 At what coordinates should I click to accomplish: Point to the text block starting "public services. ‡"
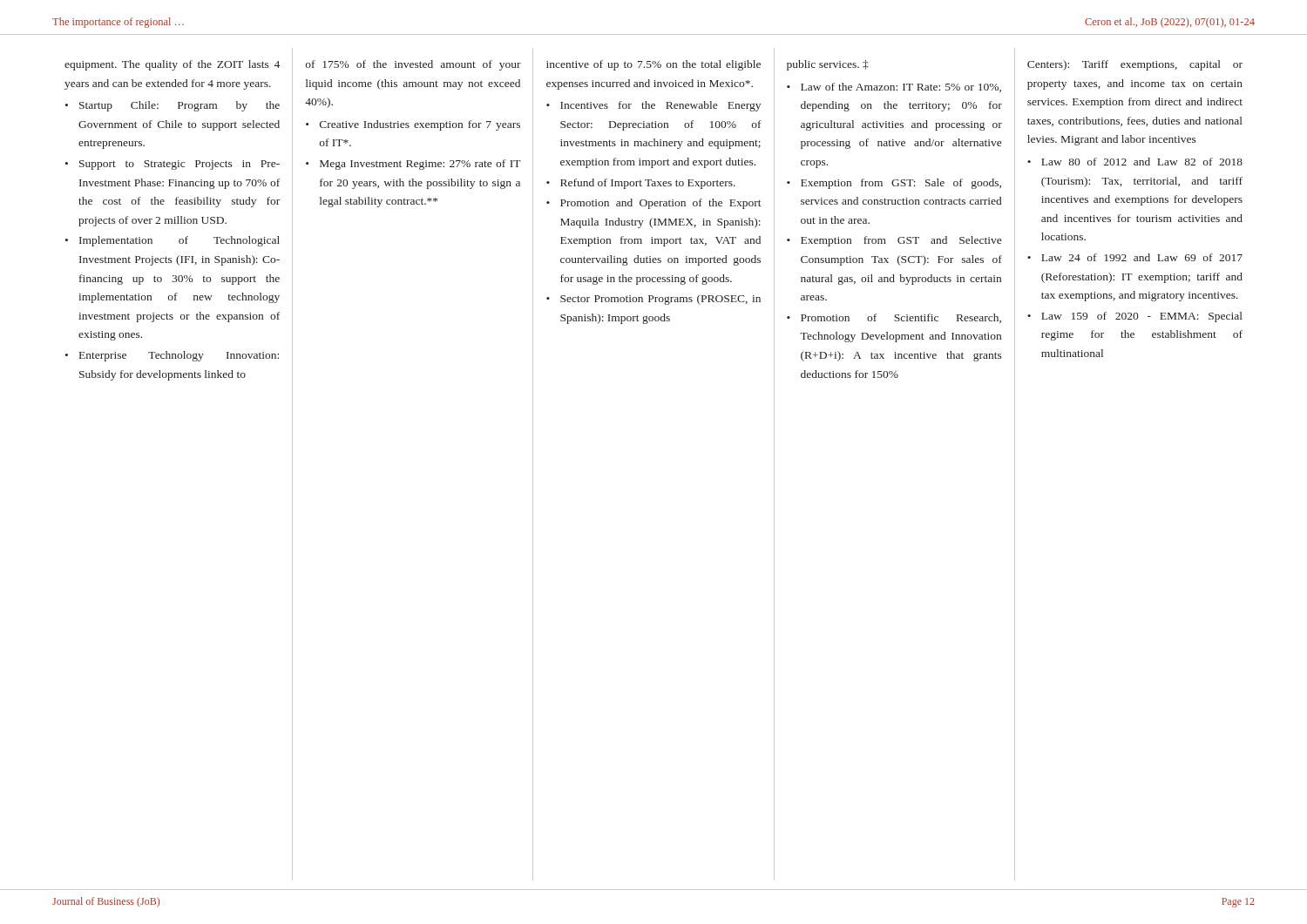coord(827,64)
